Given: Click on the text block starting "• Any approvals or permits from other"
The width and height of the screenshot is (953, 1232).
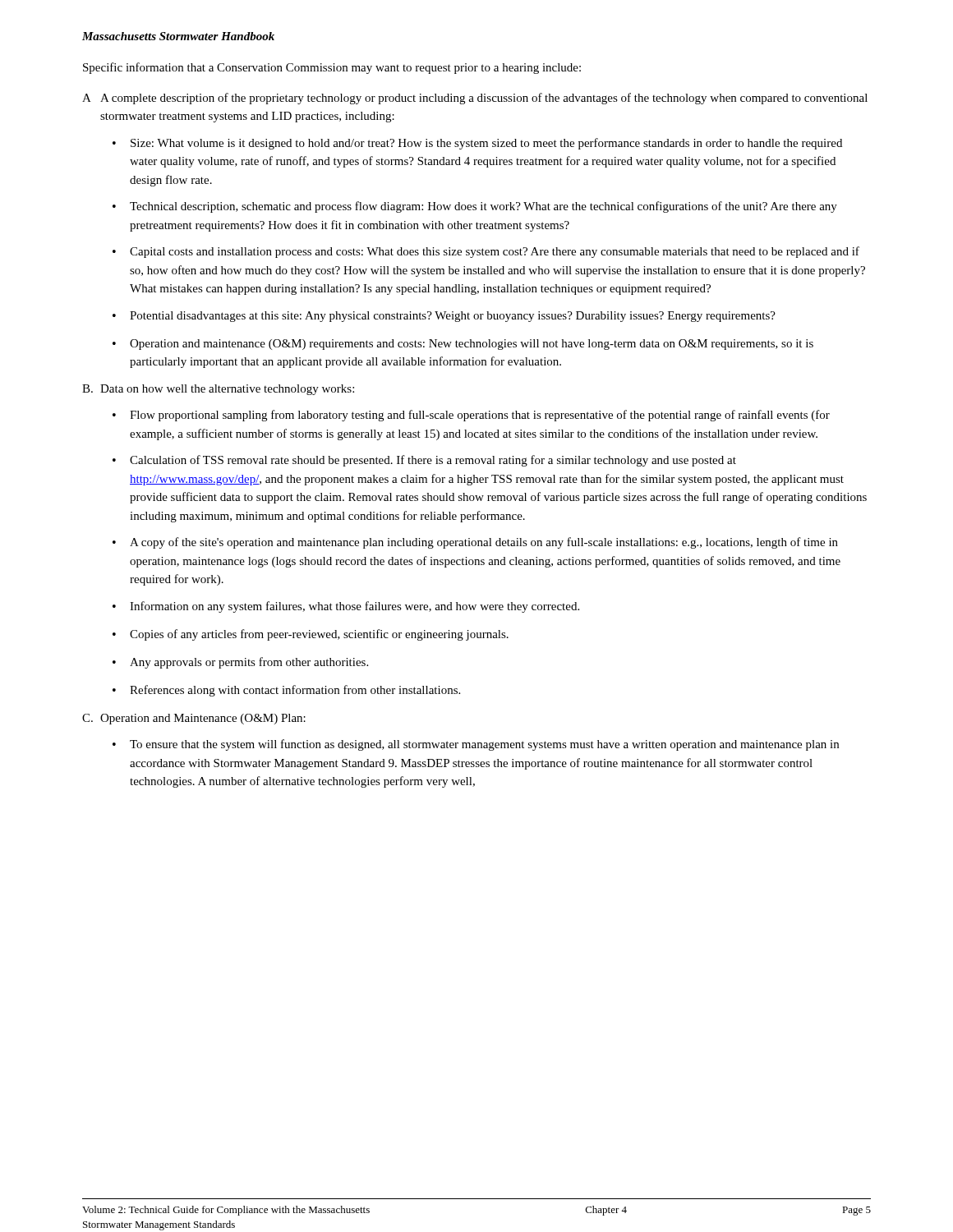Looking at the screenshot, I should [240, 663].
